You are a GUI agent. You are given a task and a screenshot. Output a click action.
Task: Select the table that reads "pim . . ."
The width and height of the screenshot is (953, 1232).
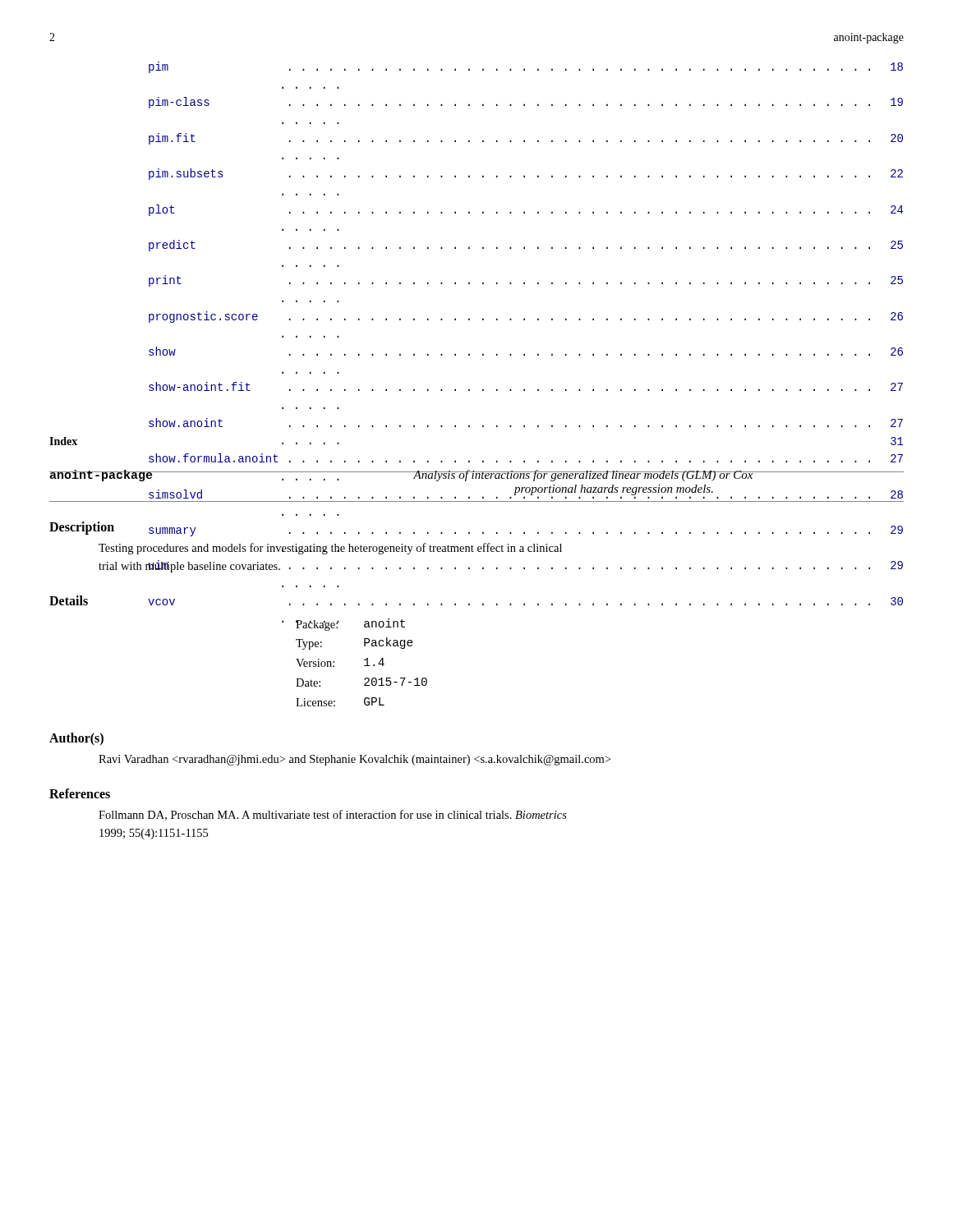pos(526,344)
